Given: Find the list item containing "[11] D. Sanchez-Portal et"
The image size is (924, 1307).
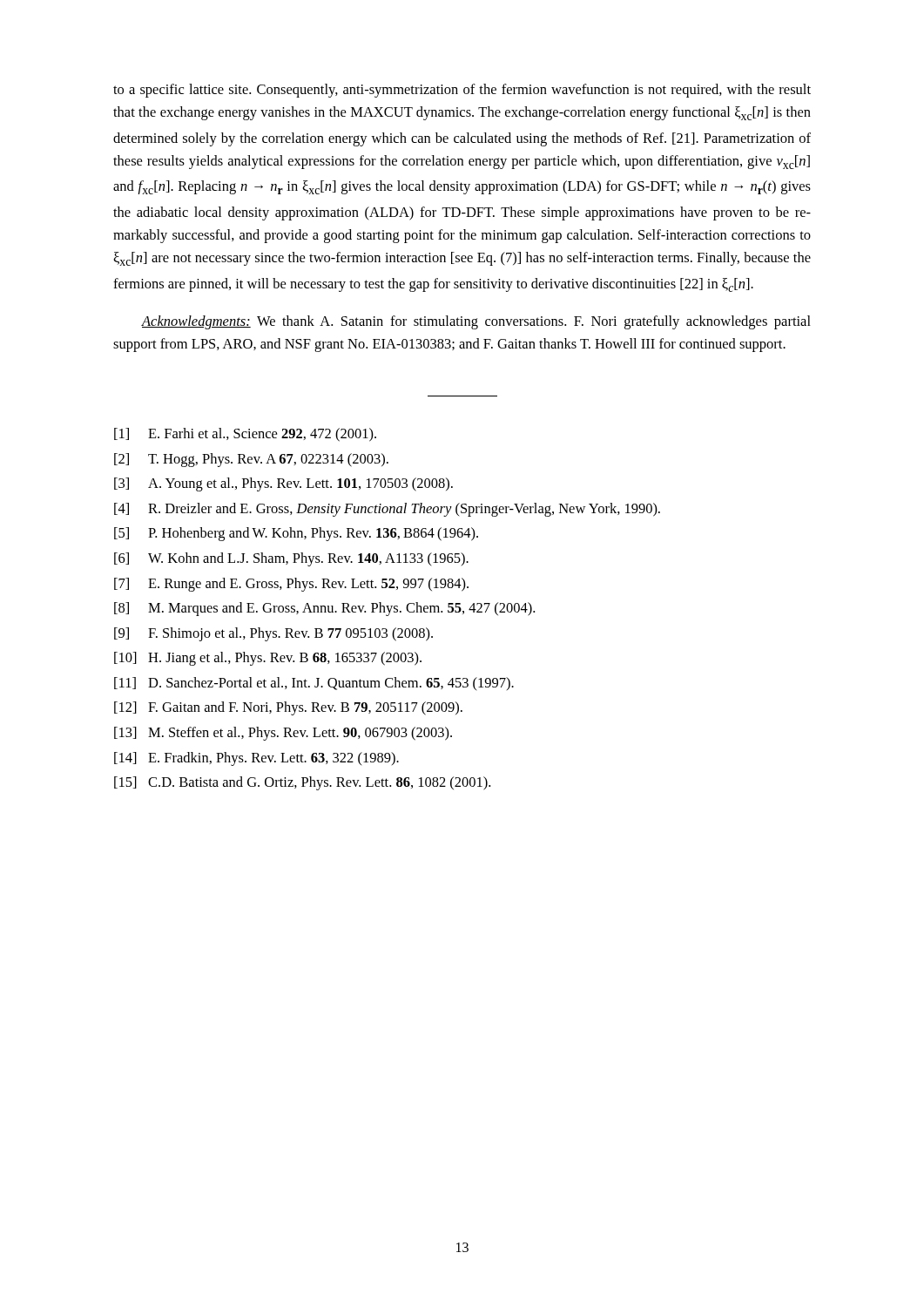Looking at the screenshot, I should pyautogui.click(x=462, y=683).
